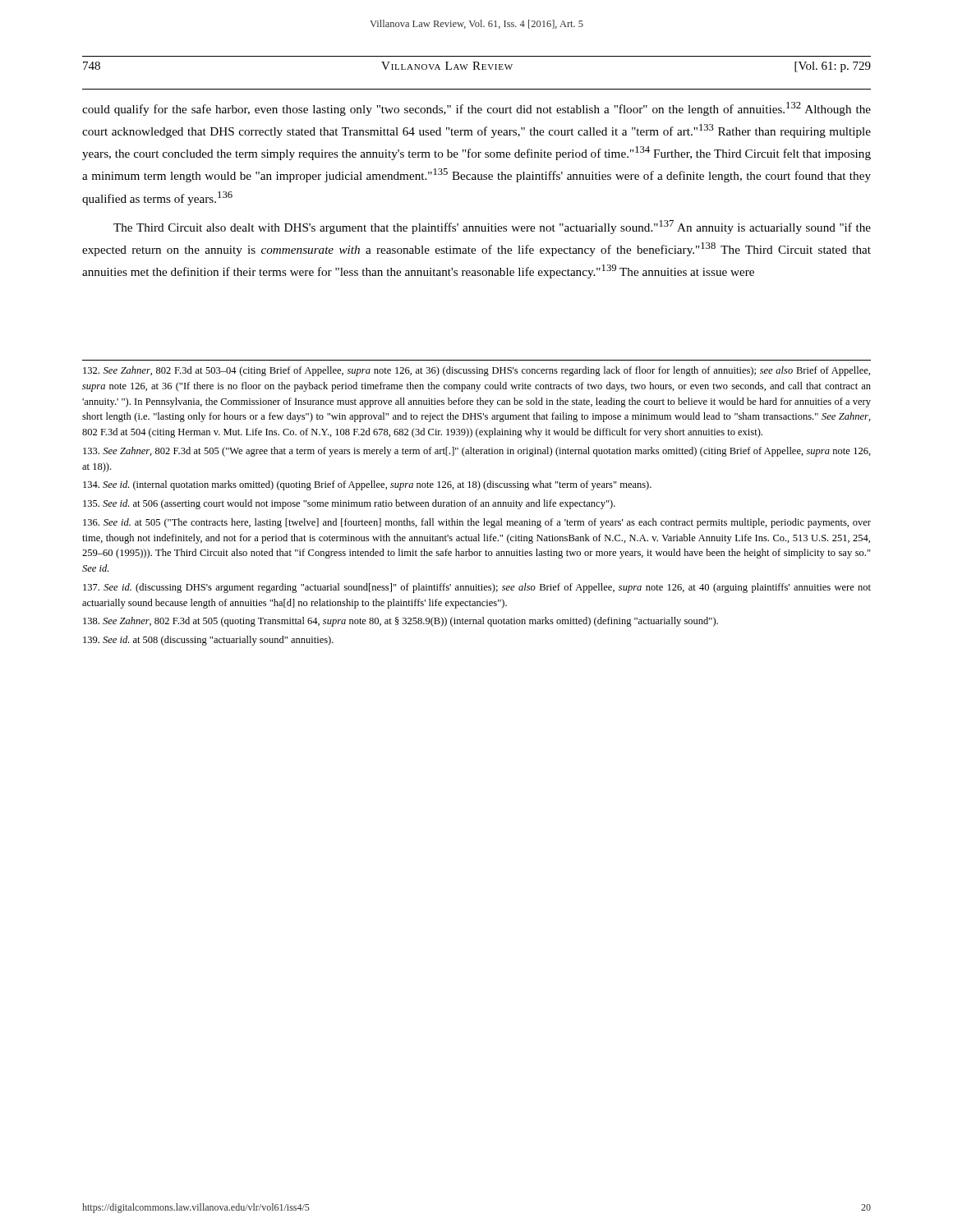Viewport: 953px width, 1232px height.
Task: Click the footnote
Action: coord(476,505)
